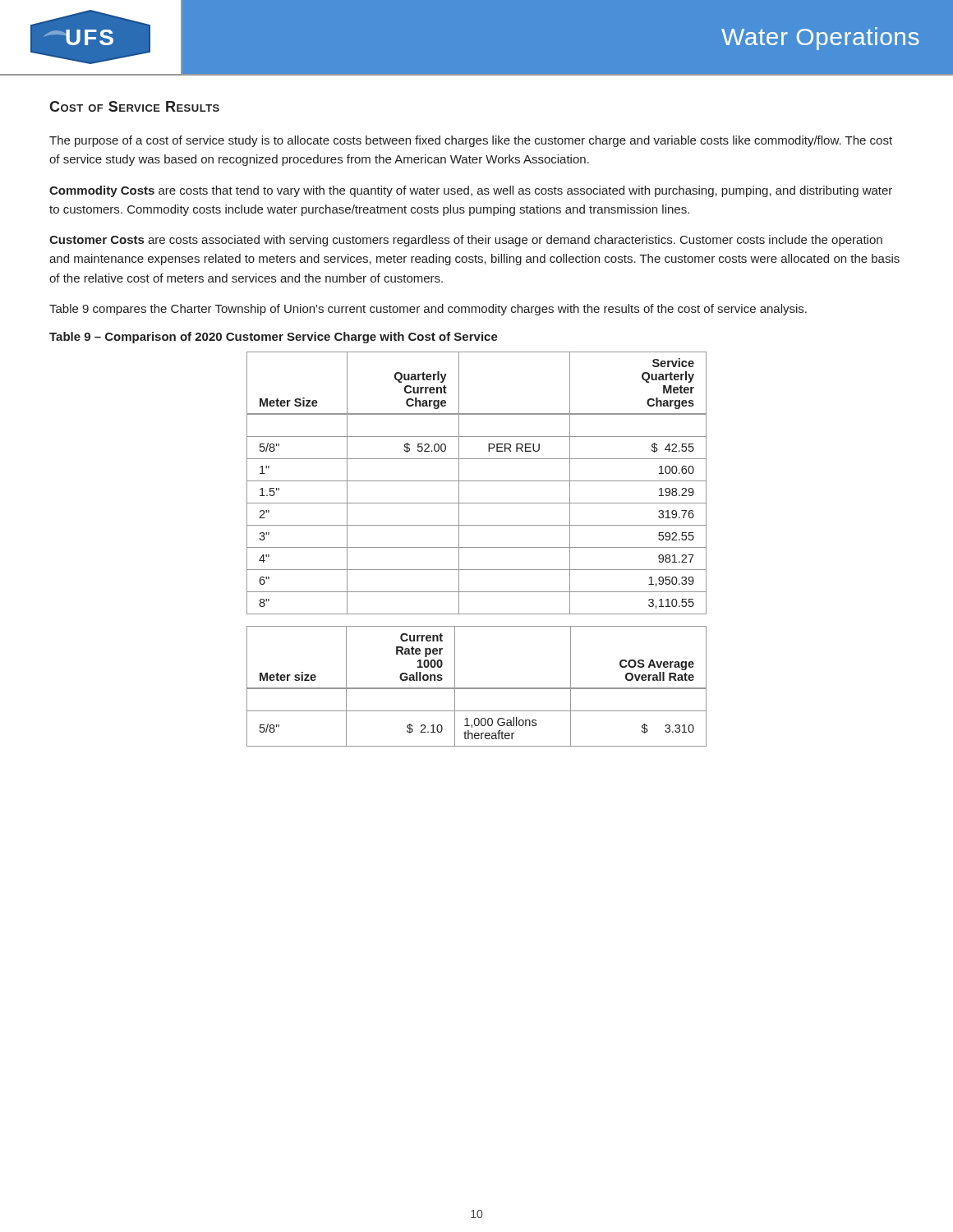Find the block on this page that starts "Table 9 compares"
This screenshot has height=1232, width=953.
click(428, 308)
